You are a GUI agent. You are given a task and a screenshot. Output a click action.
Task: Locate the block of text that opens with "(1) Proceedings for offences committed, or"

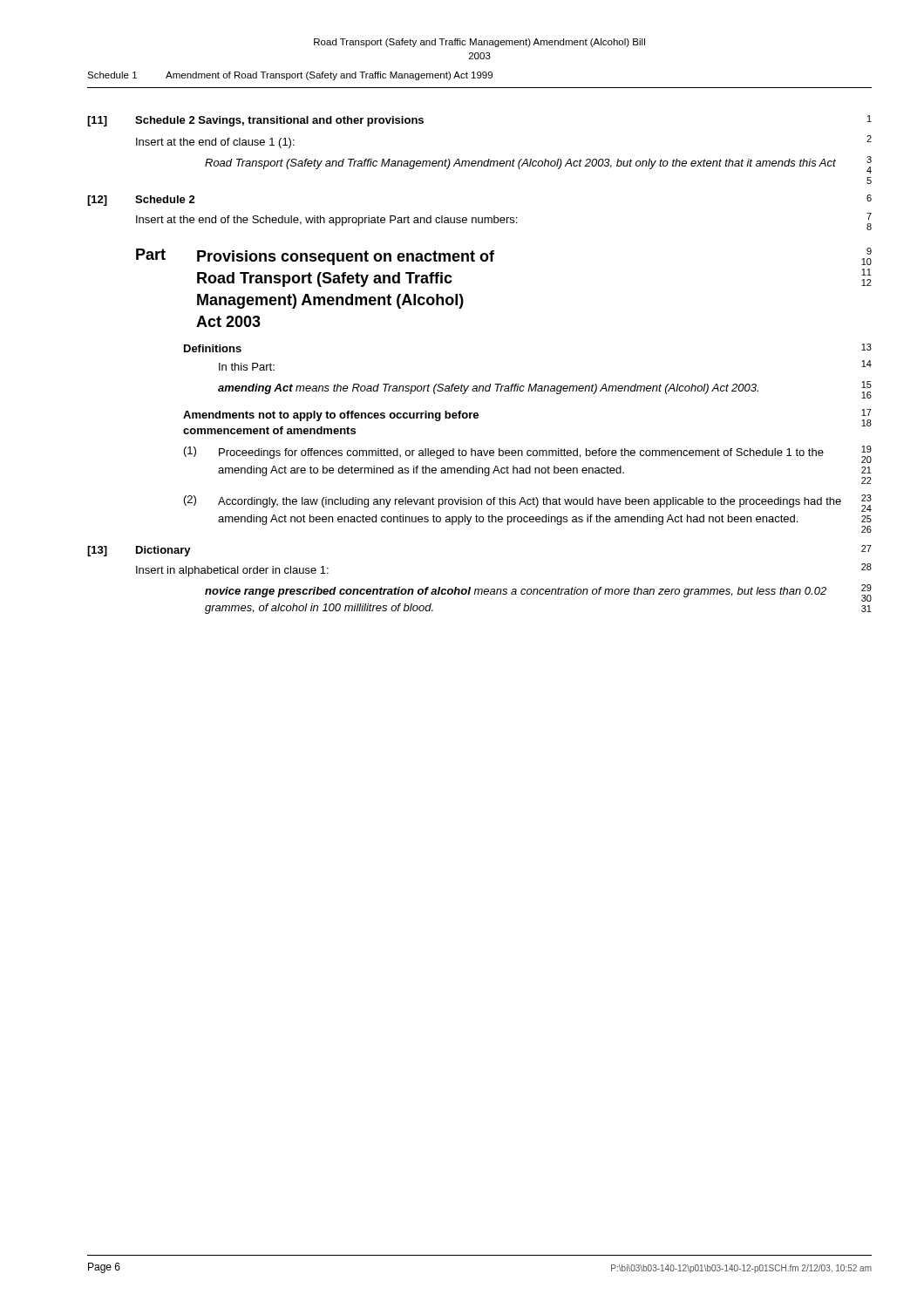527,465
